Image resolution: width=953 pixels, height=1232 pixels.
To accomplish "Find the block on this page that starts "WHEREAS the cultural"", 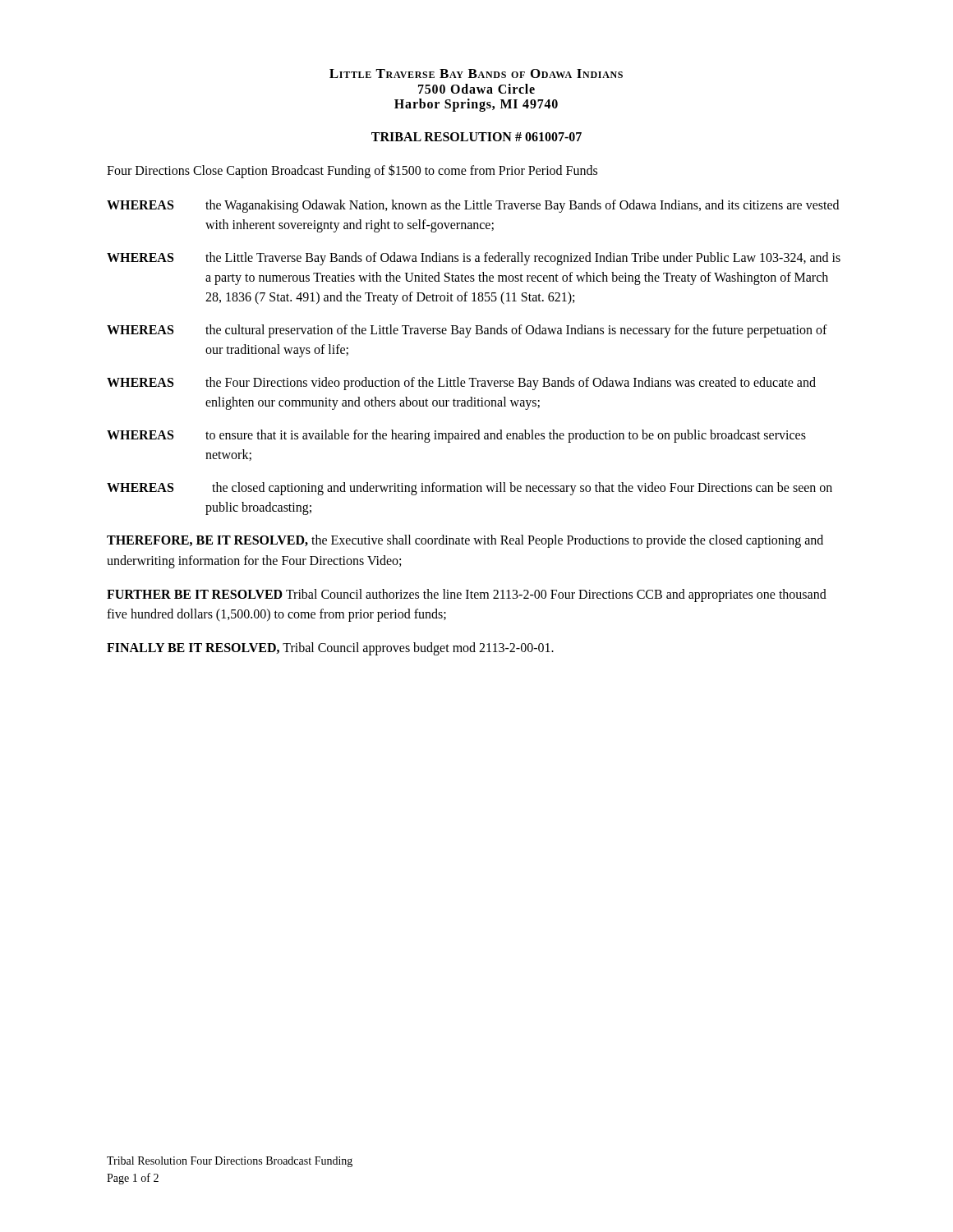I will pos(476,340).
